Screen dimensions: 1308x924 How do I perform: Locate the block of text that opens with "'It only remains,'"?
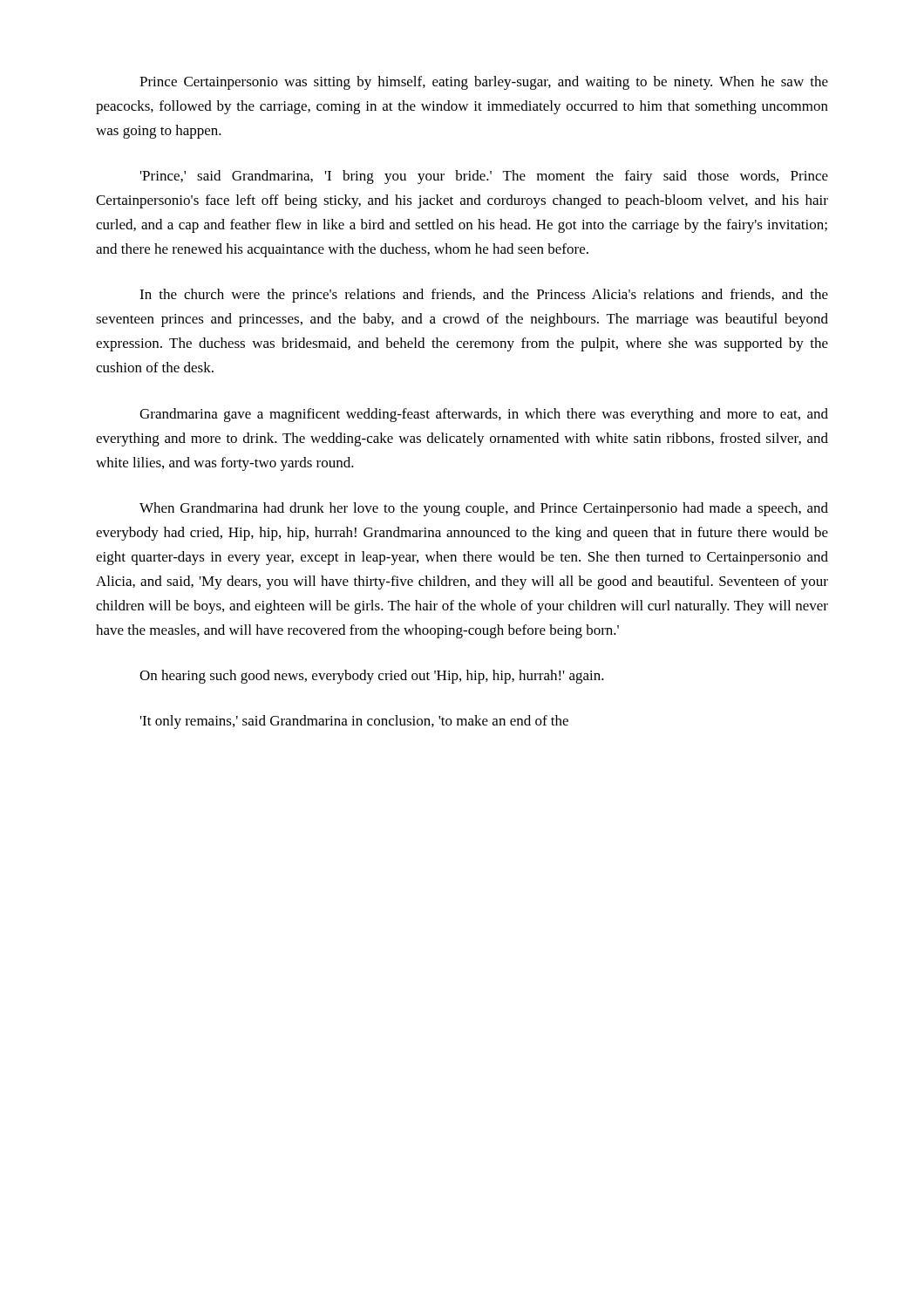click(462, 721)
